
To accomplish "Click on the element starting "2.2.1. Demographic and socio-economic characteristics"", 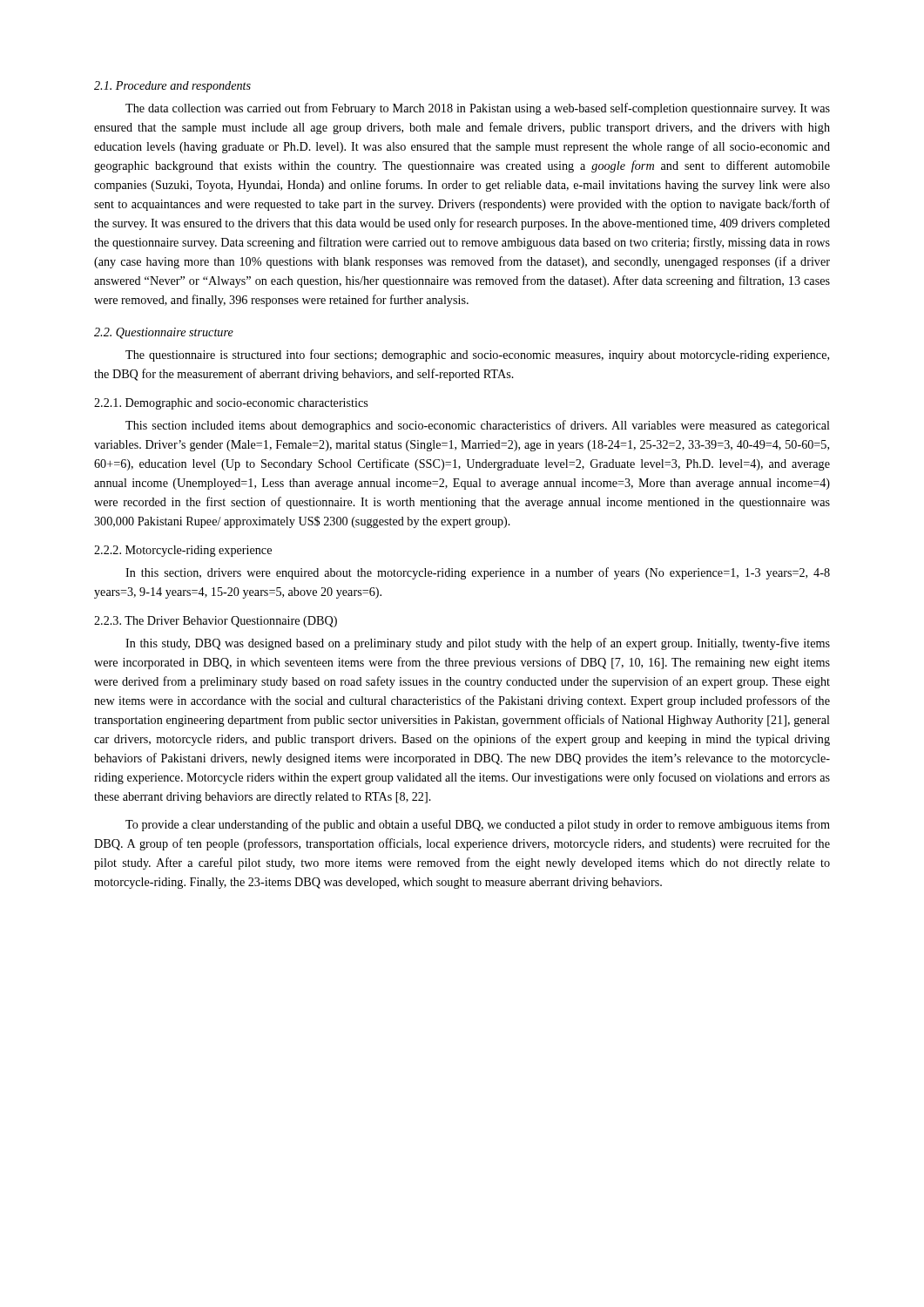I will pyautogui.click(x=231, y=403).
